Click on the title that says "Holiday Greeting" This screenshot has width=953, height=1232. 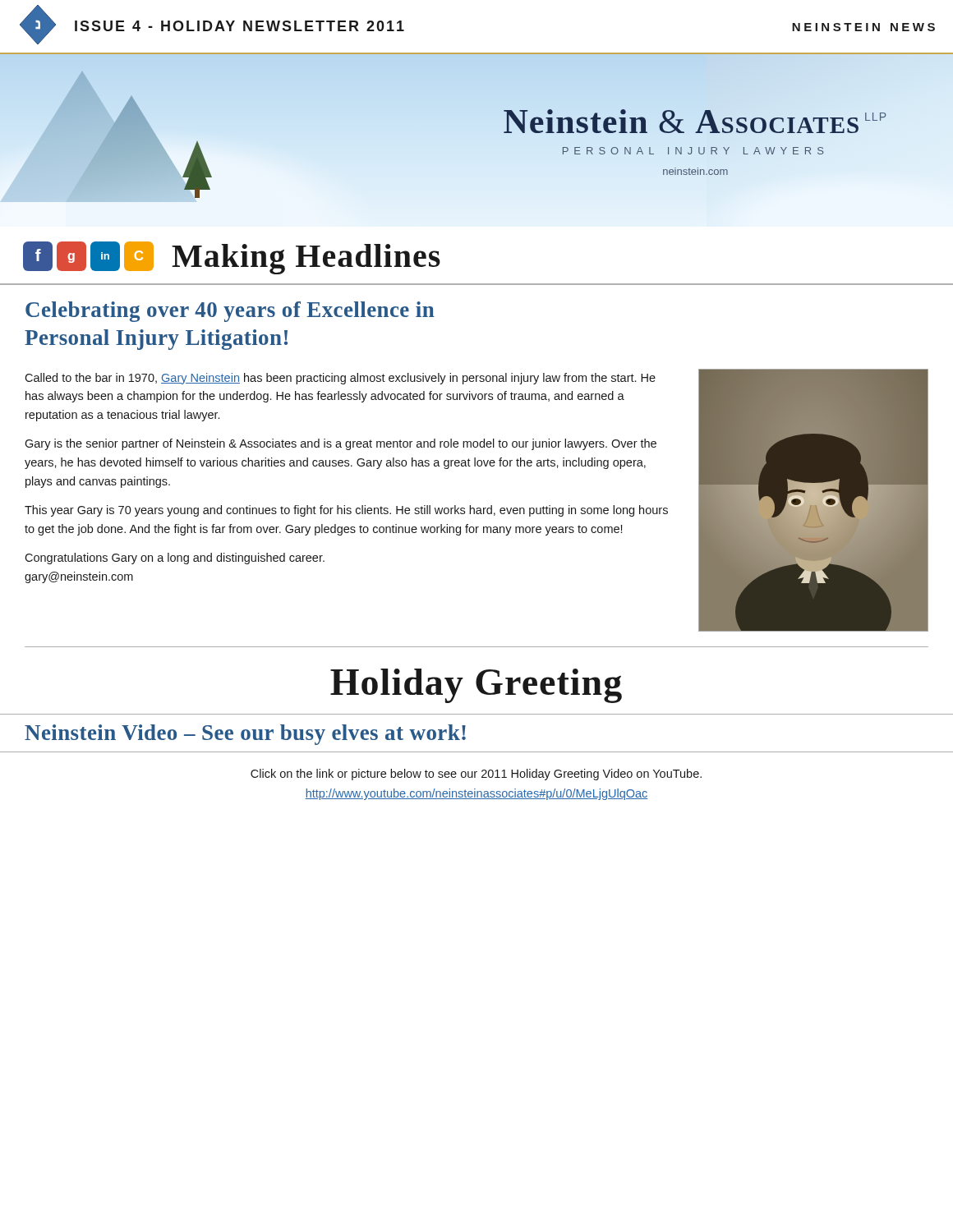click(476, 682)
